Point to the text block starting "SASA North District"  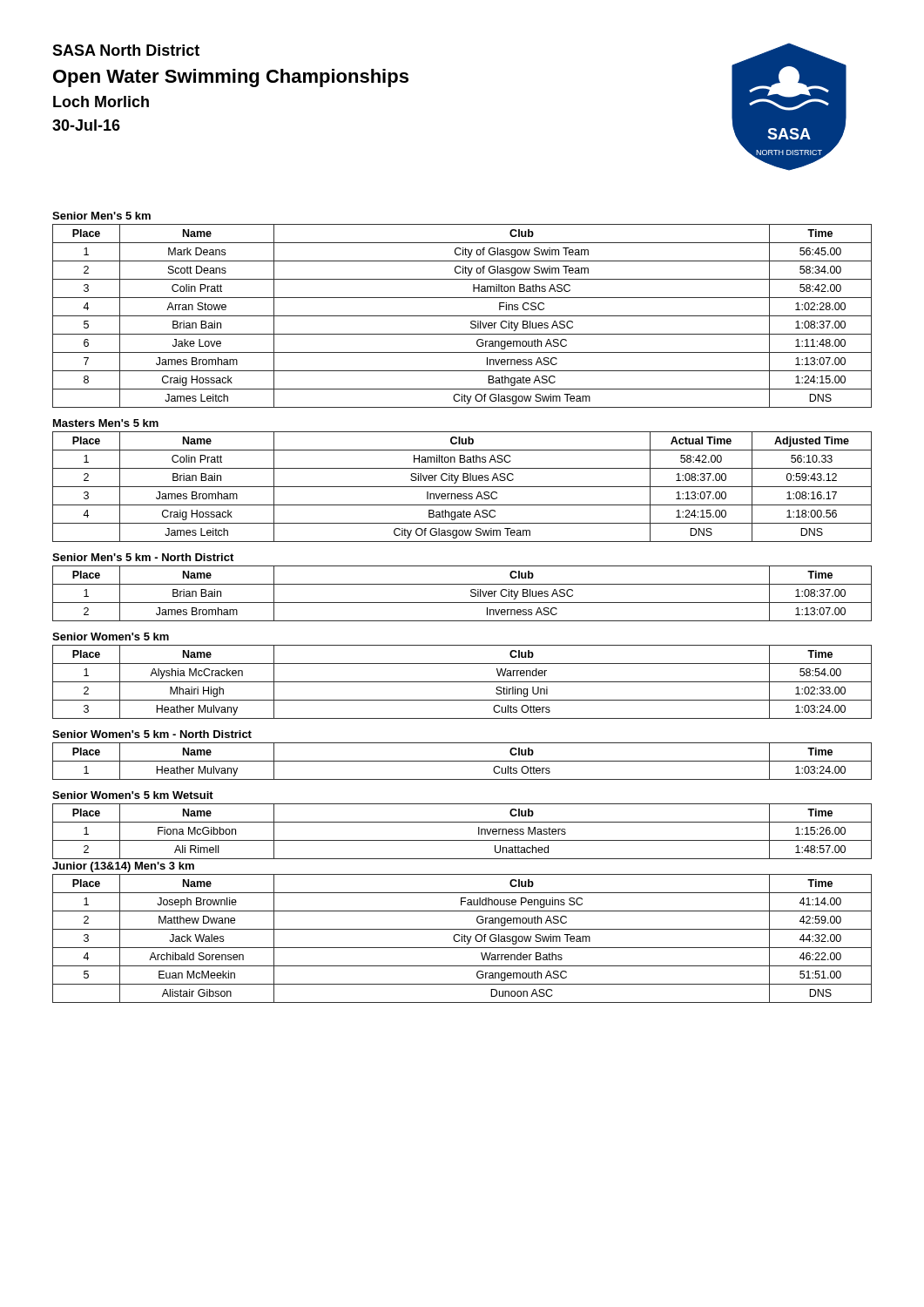tap(126, 51)
